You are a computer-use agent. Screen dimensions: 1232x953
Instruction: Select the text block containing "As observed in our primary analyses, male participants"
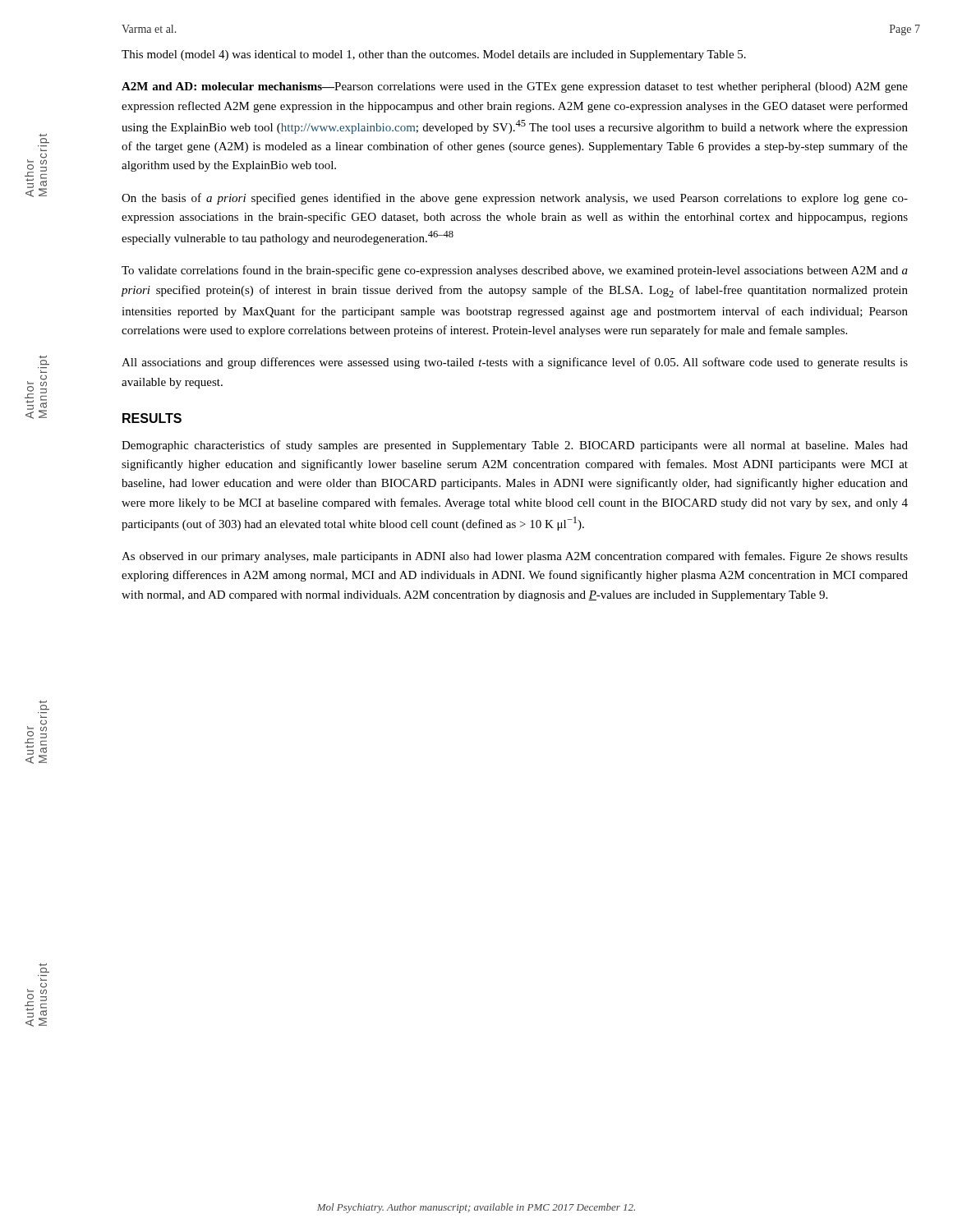coord(515,575)
